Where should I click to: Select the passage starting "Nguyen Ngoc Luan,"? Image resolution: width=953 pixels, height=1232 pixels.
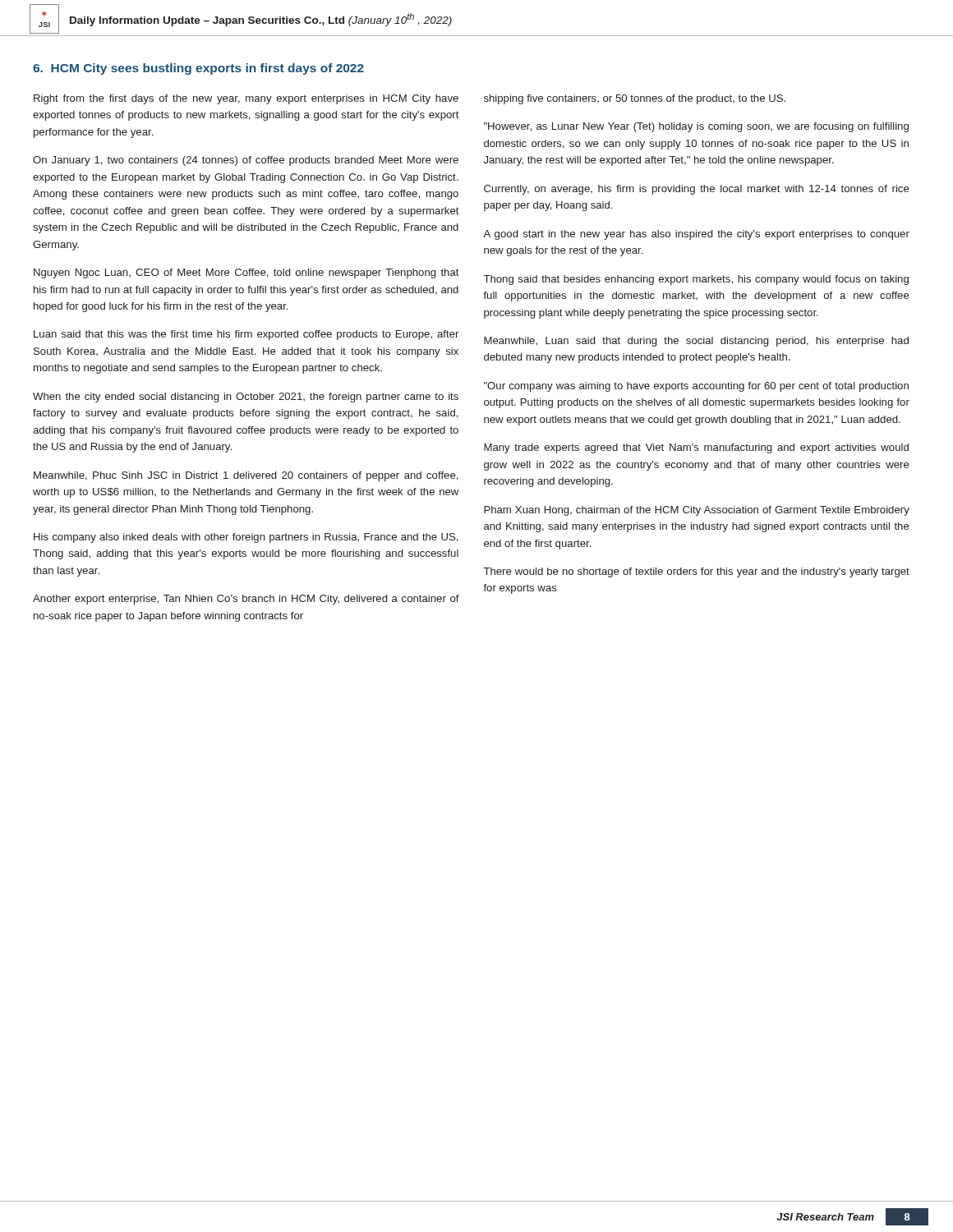pyautogui.click(x=246, y=289)
